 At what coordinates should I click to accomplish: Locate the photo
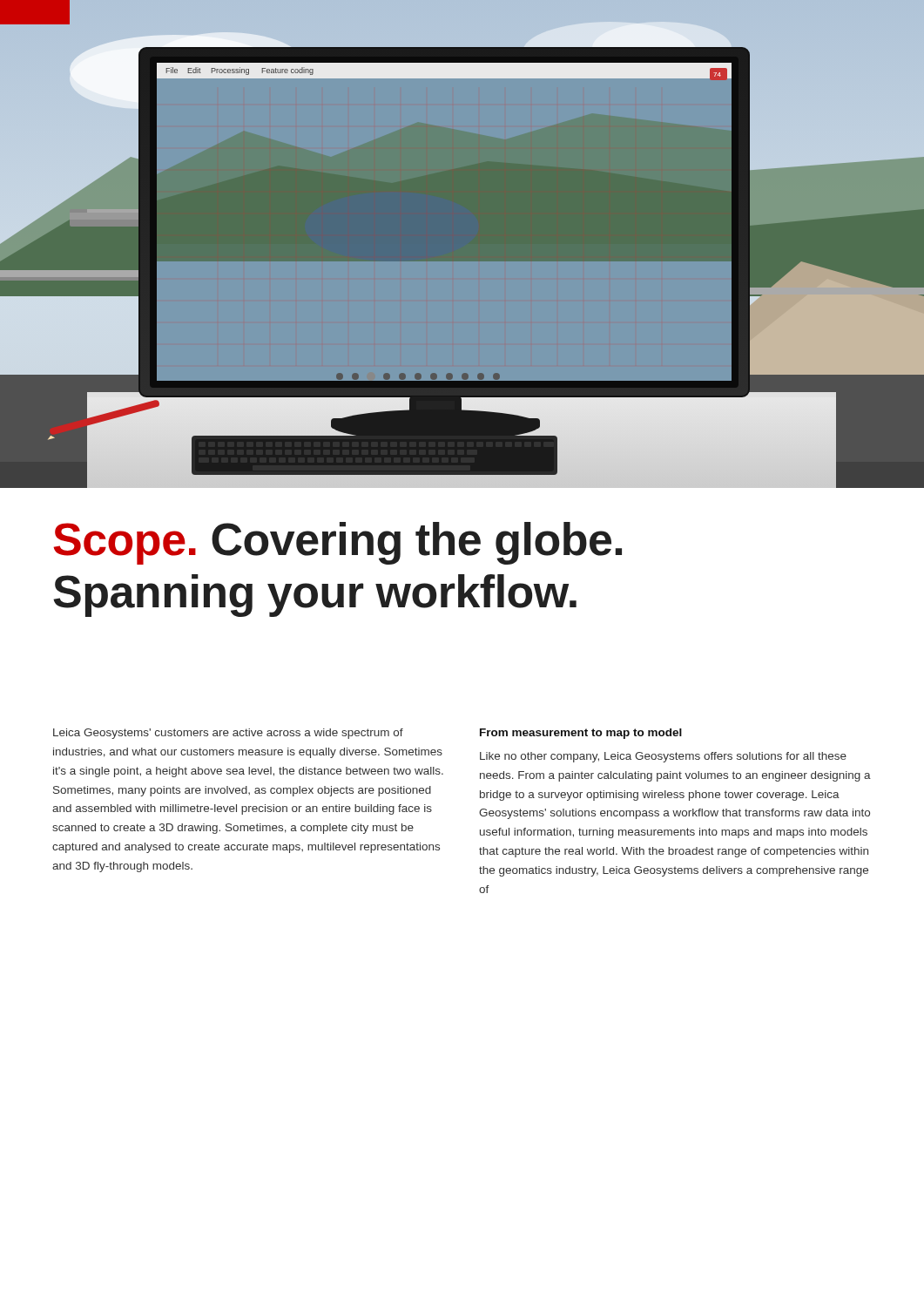pos(462,244)
